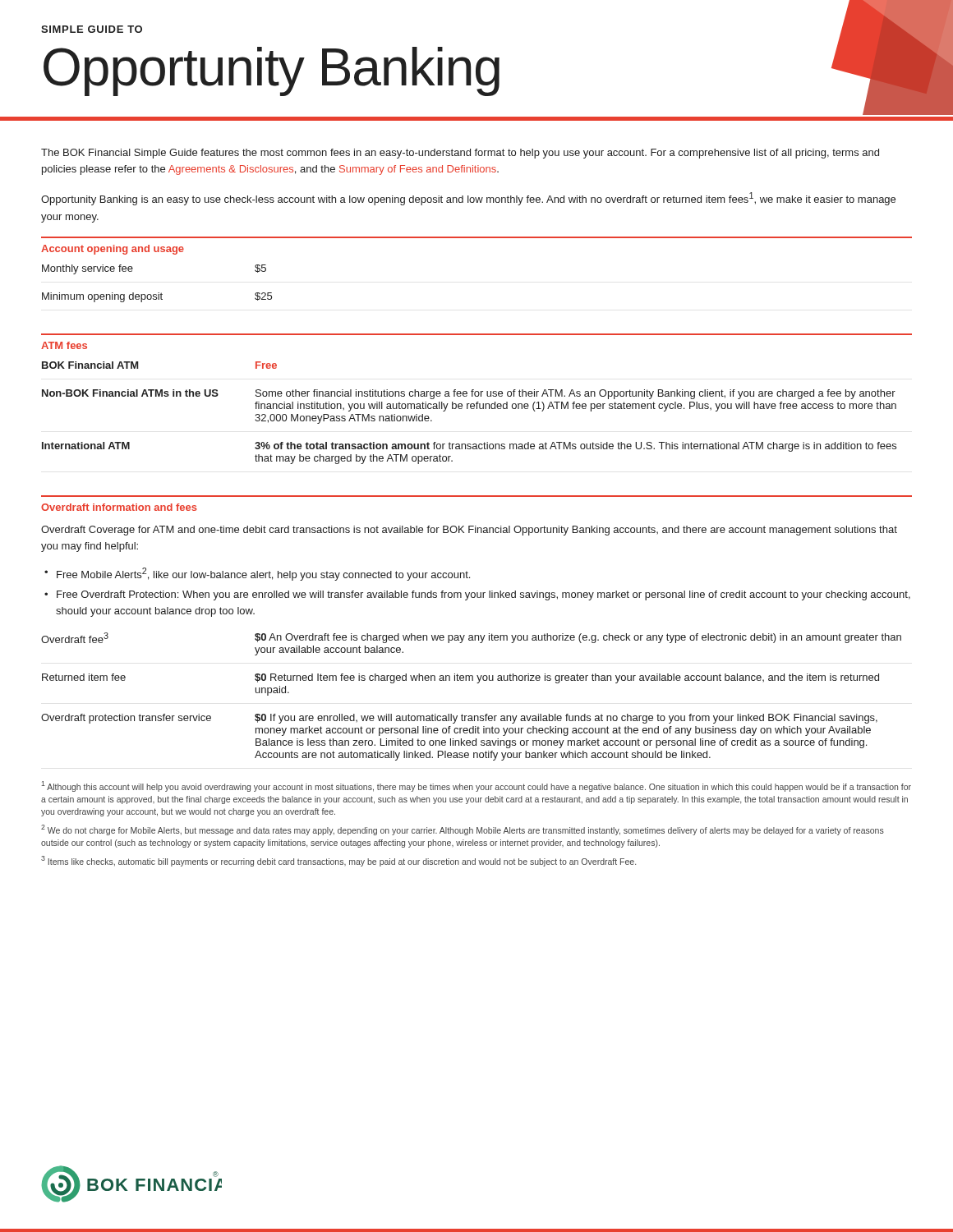Find the footnote with the text "2 We do not charge for"

462,835
